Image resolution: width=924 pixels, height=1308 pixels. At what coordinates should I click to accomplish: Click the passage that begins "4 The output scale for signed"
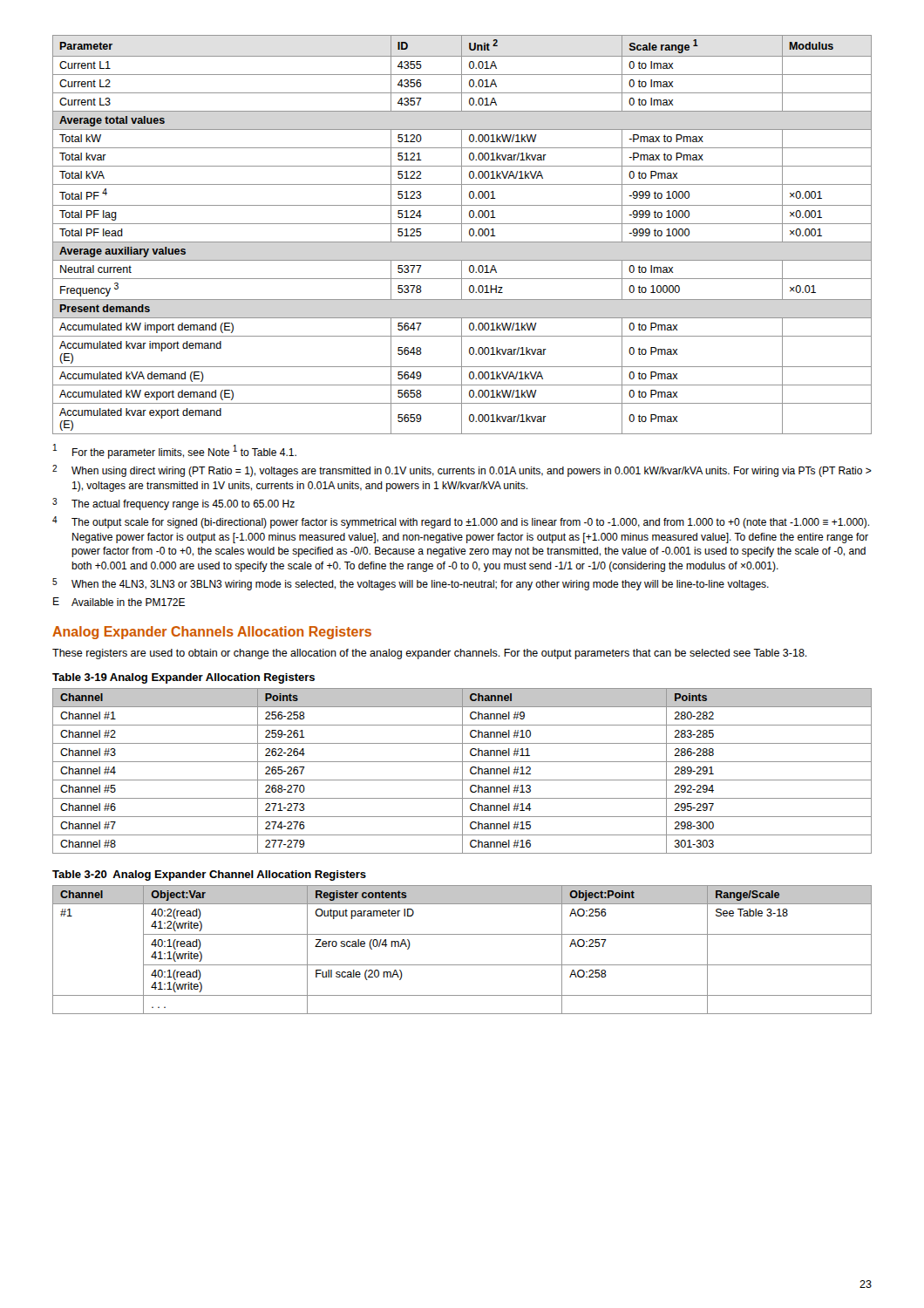tap(462, 545)
